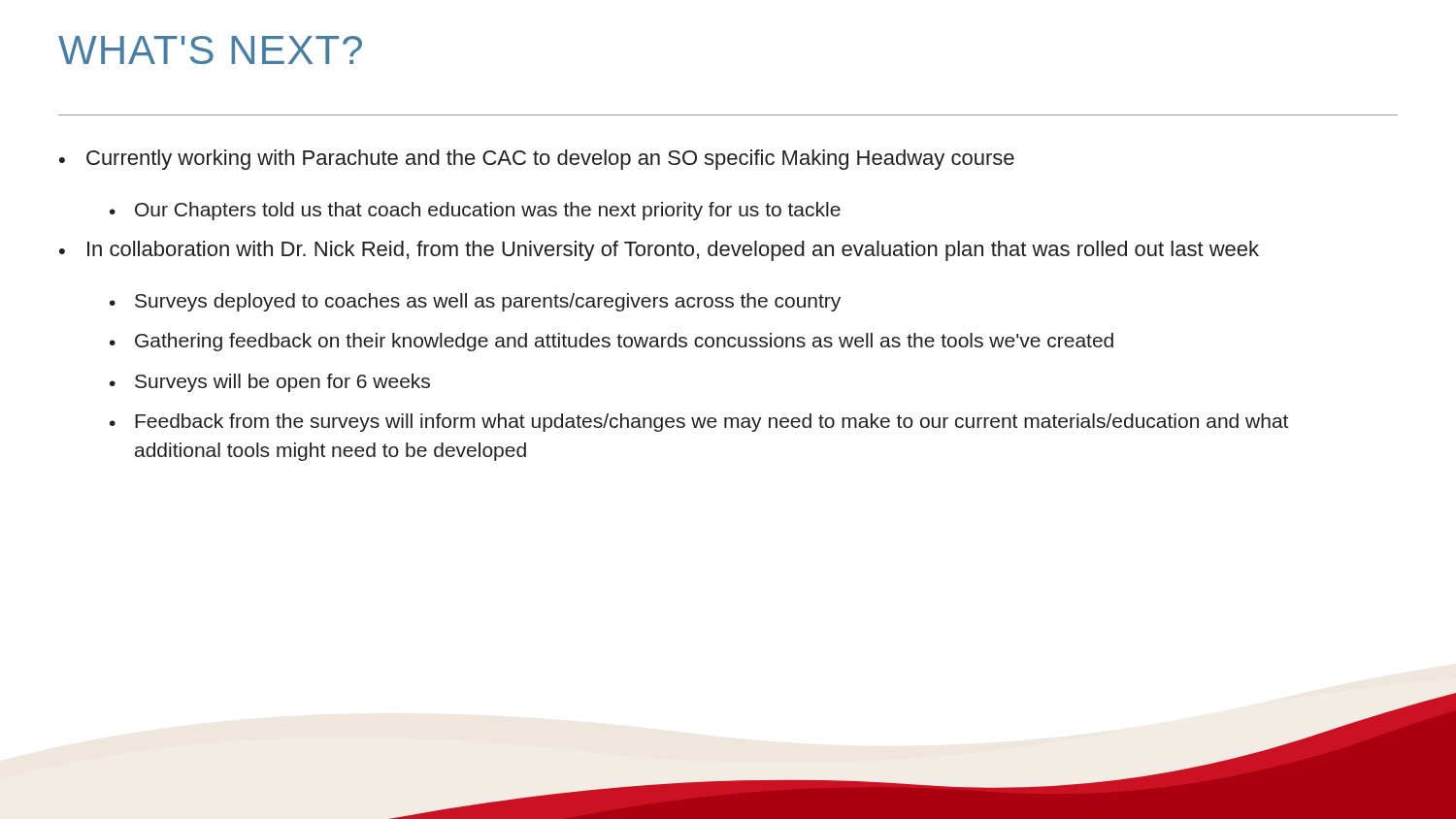Click on the block starting "• In collaboration"
The height and width of the screenshot is (819, 1456).
click(718, 251)
